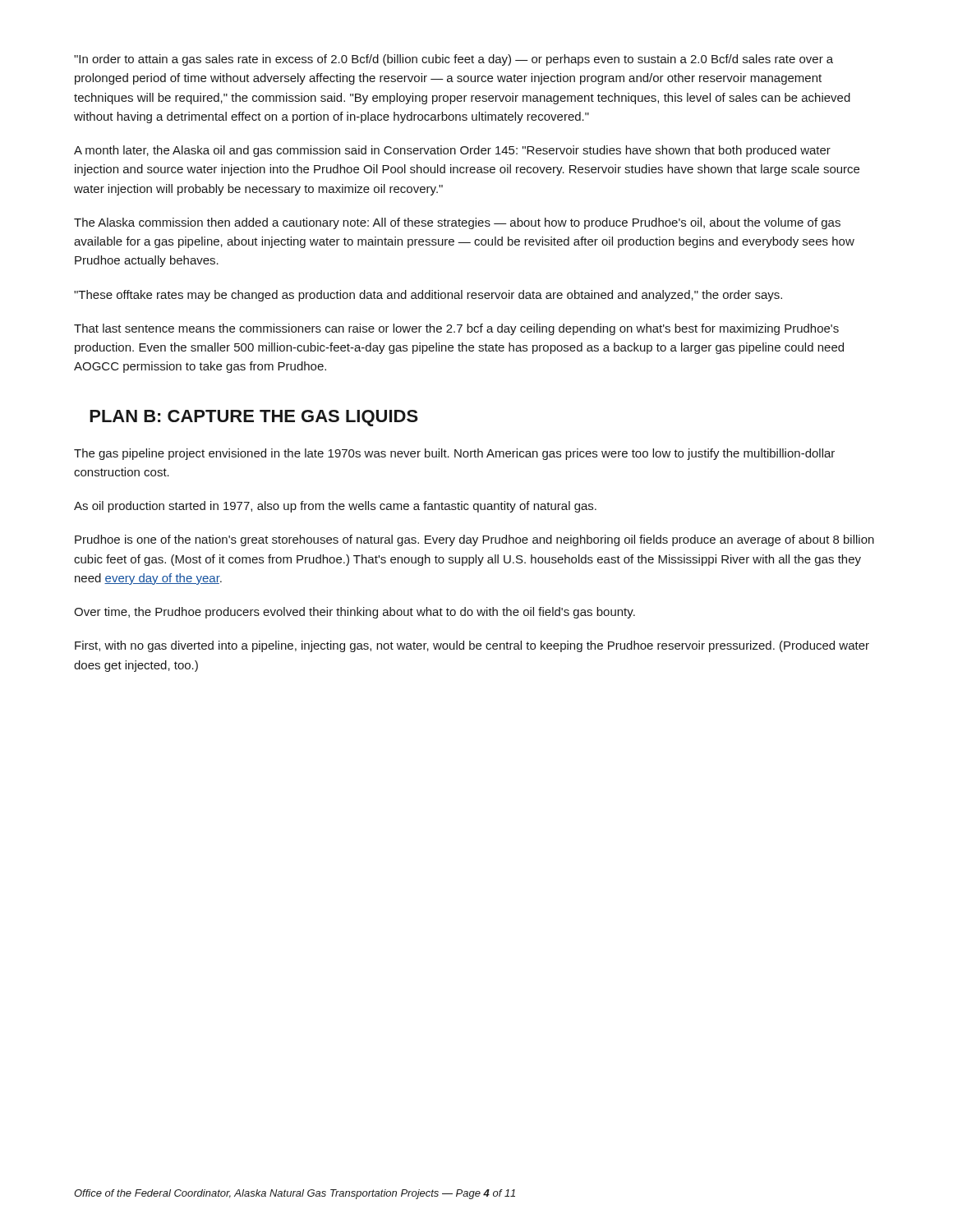Image resolution: width=953 pixels, height=1232 pixels.
Task: Click on the element starting "The gas pipeline project envisioned in"
Action: click(x=454, y=462)
